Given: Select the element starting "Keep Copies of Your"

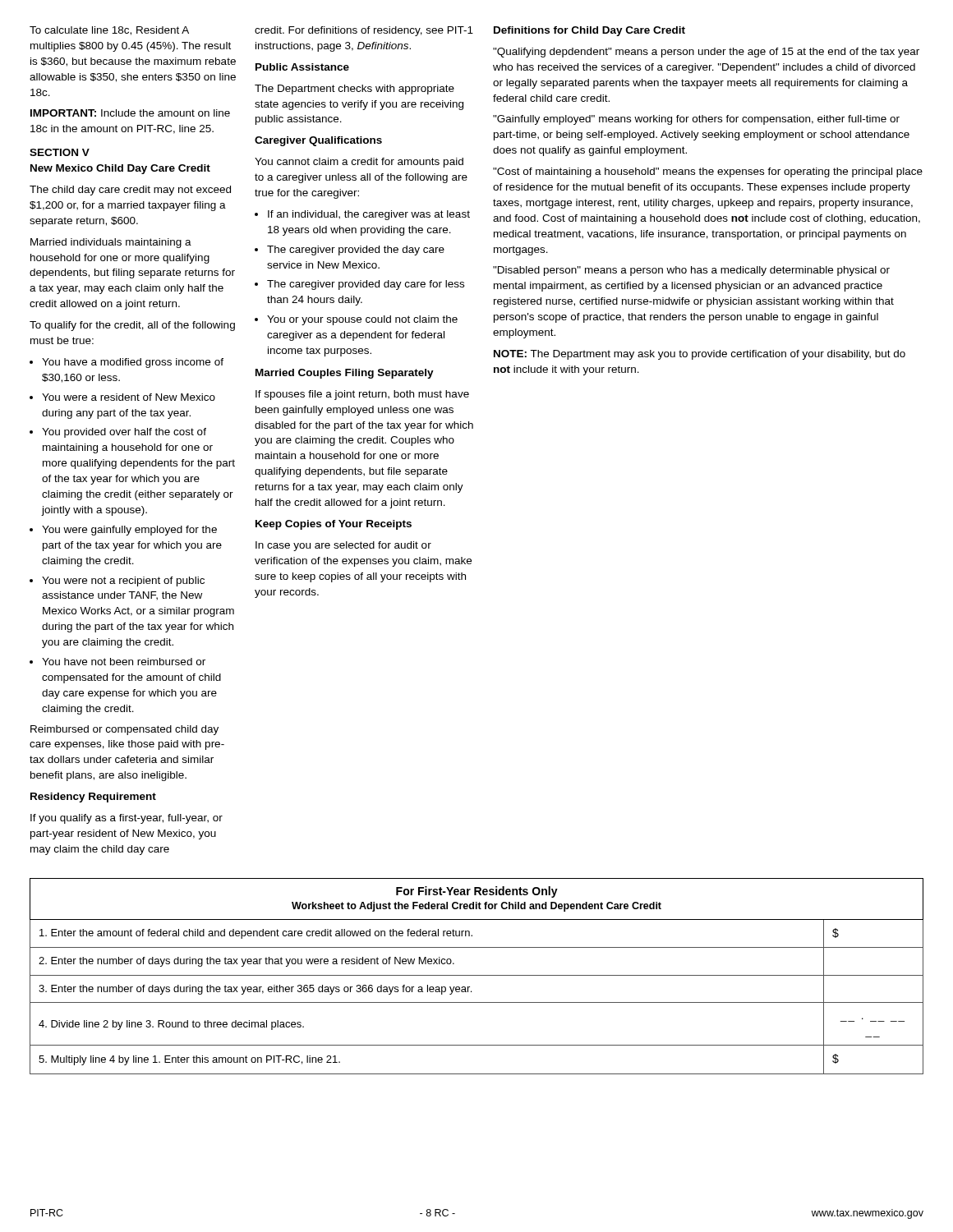Looking at the screenshot, I should (x=365, y=524).
